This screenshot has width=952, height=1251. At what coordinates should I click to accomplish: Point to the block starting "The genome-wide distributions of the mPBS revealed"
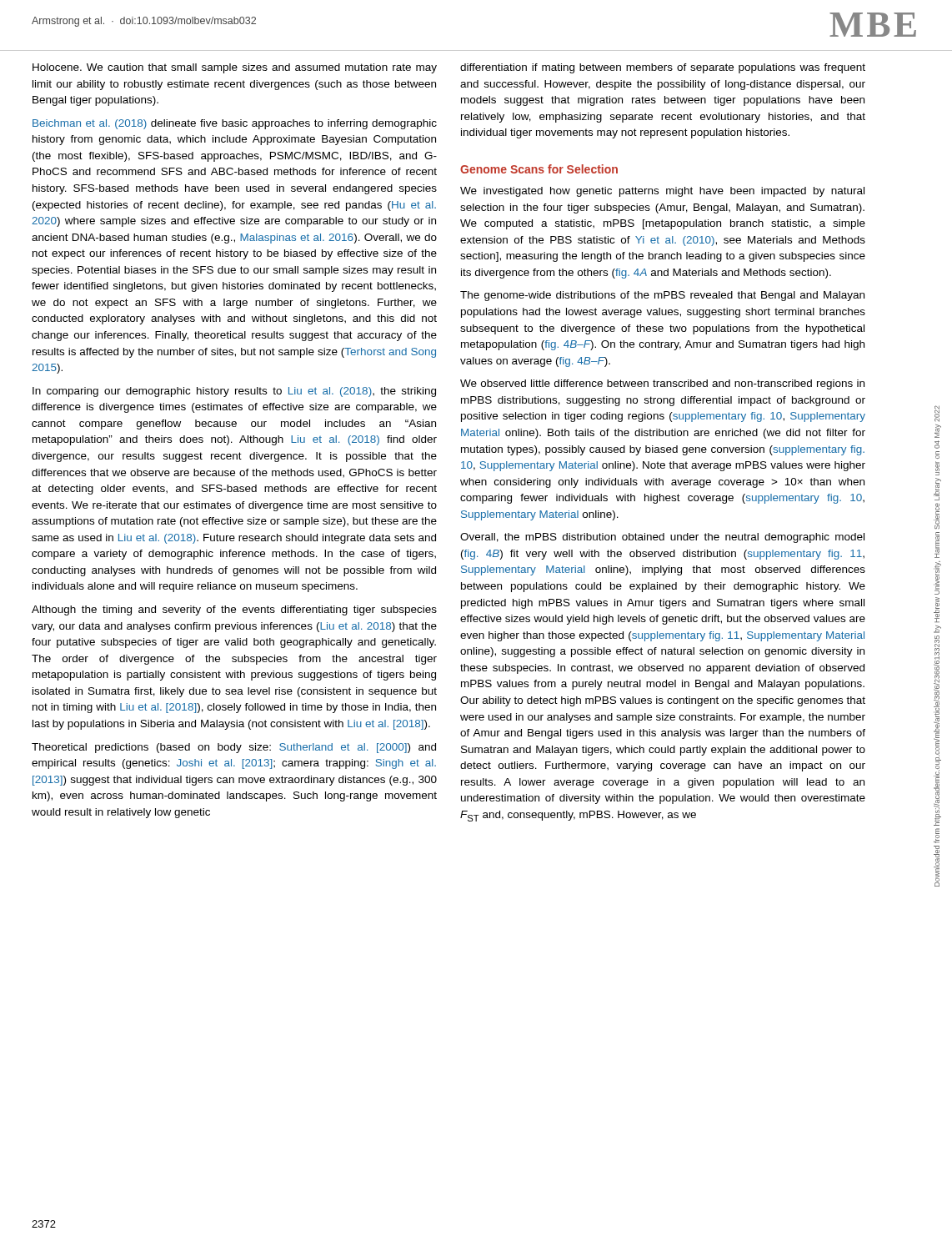(663, 328)
